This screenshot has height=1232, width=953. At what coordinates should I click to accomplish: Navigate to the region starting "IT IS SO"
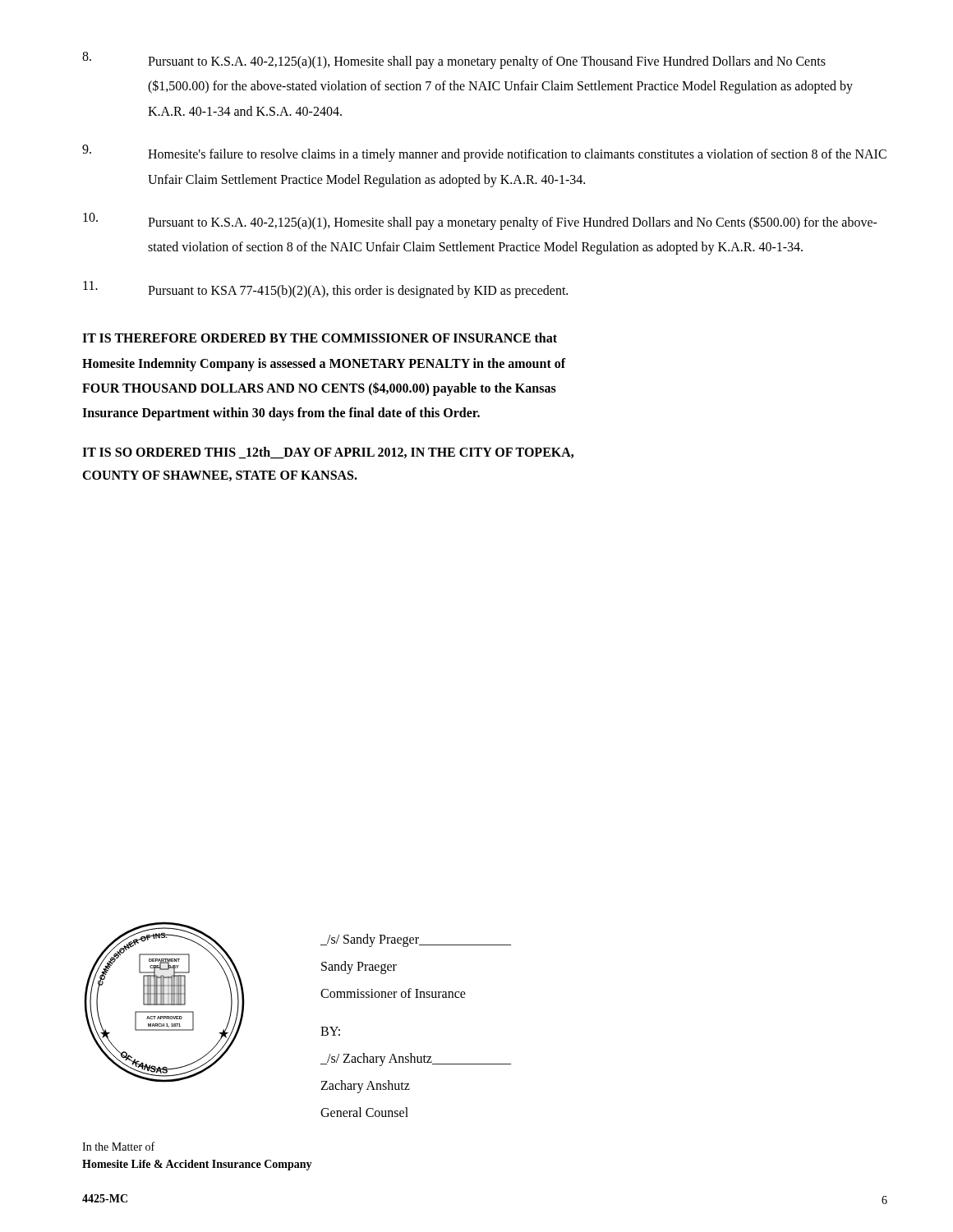[x=328, y=464]
